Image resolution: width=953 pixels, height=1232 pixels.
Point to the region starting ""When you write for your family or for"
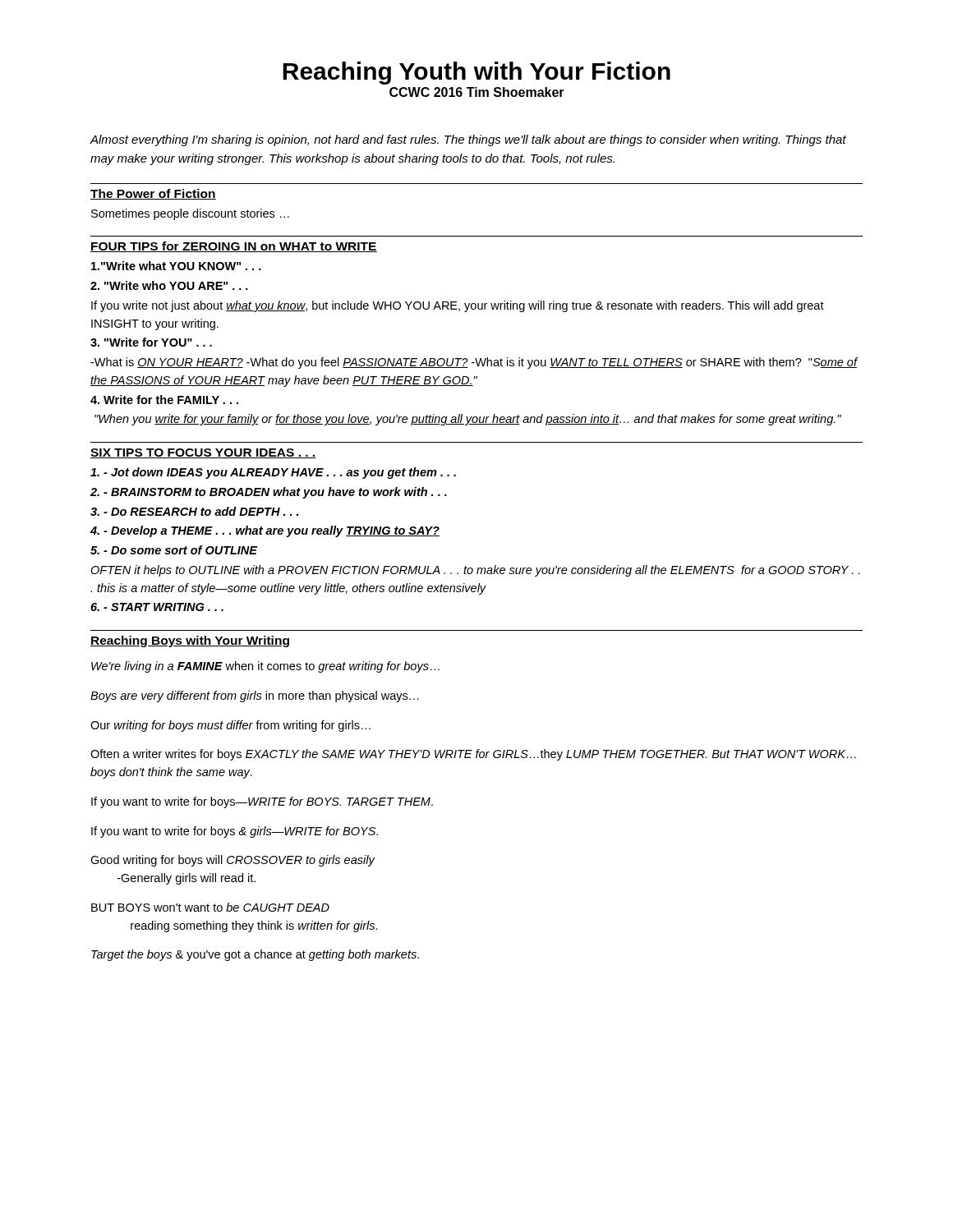[466, 419]
